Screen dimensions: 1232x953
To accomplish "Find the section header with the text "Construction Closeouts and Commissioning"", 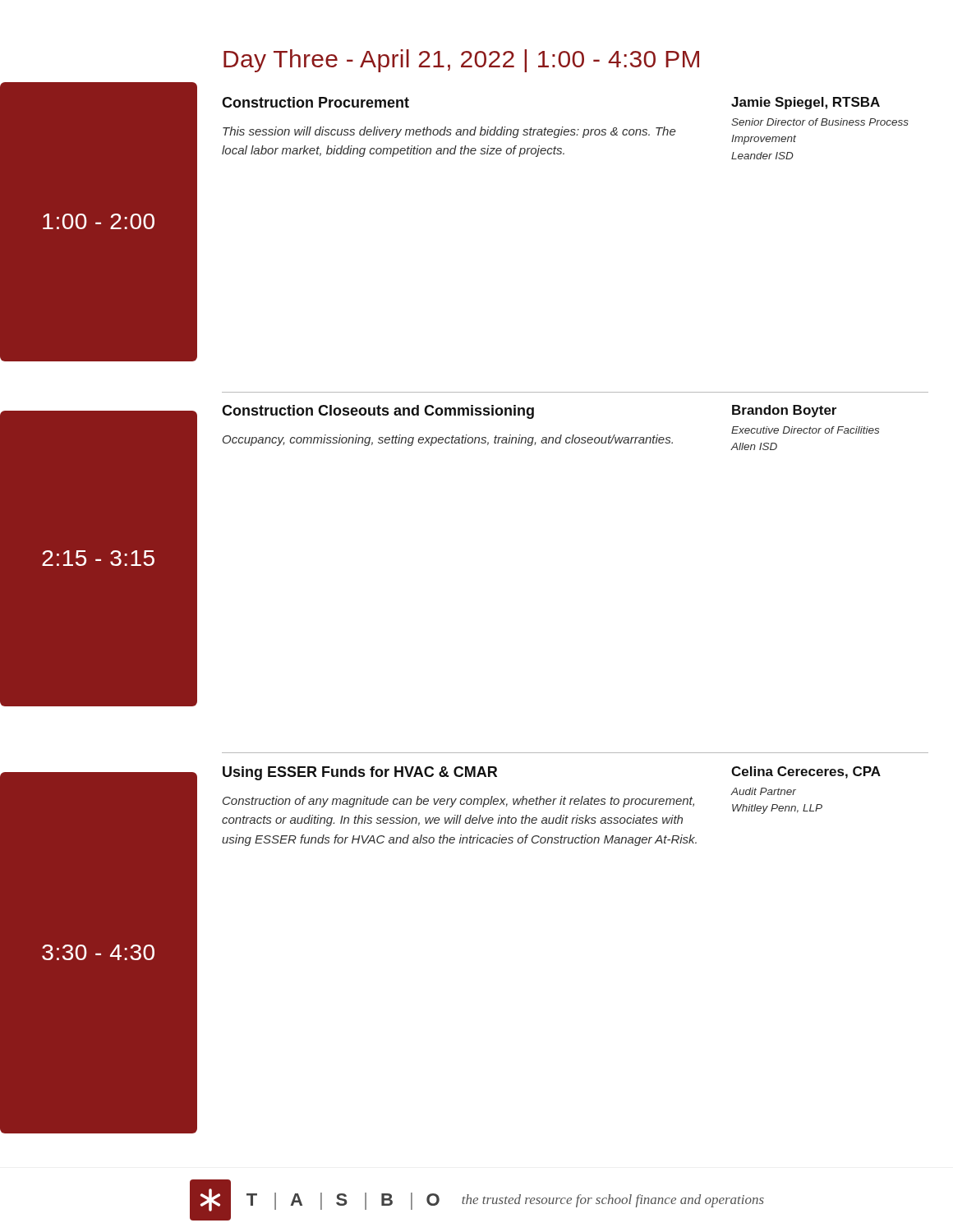I will tap(460, 411).
